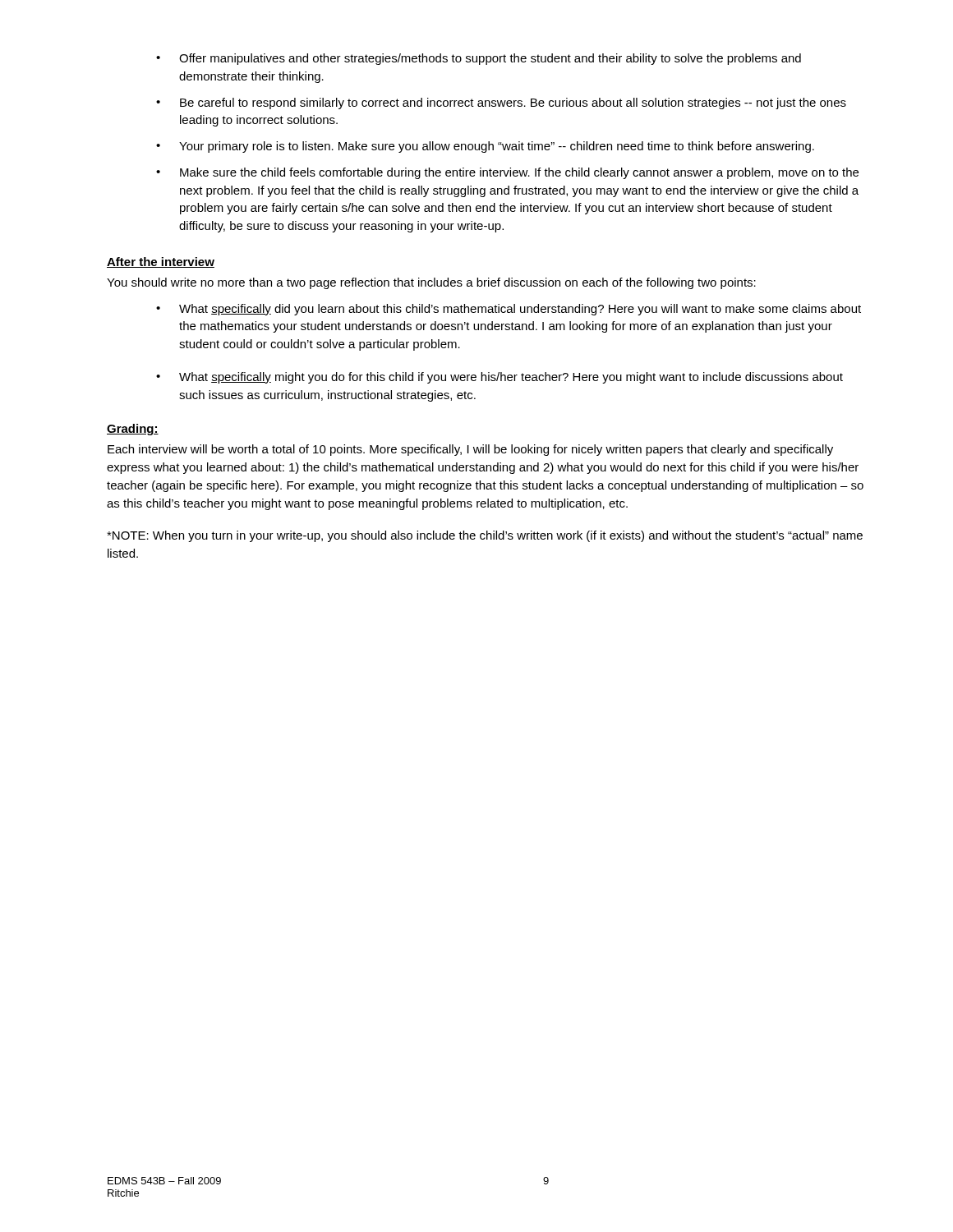Select the text block with the text "You should write no more than a two"

pyautogui.click(x=432, y=282)
